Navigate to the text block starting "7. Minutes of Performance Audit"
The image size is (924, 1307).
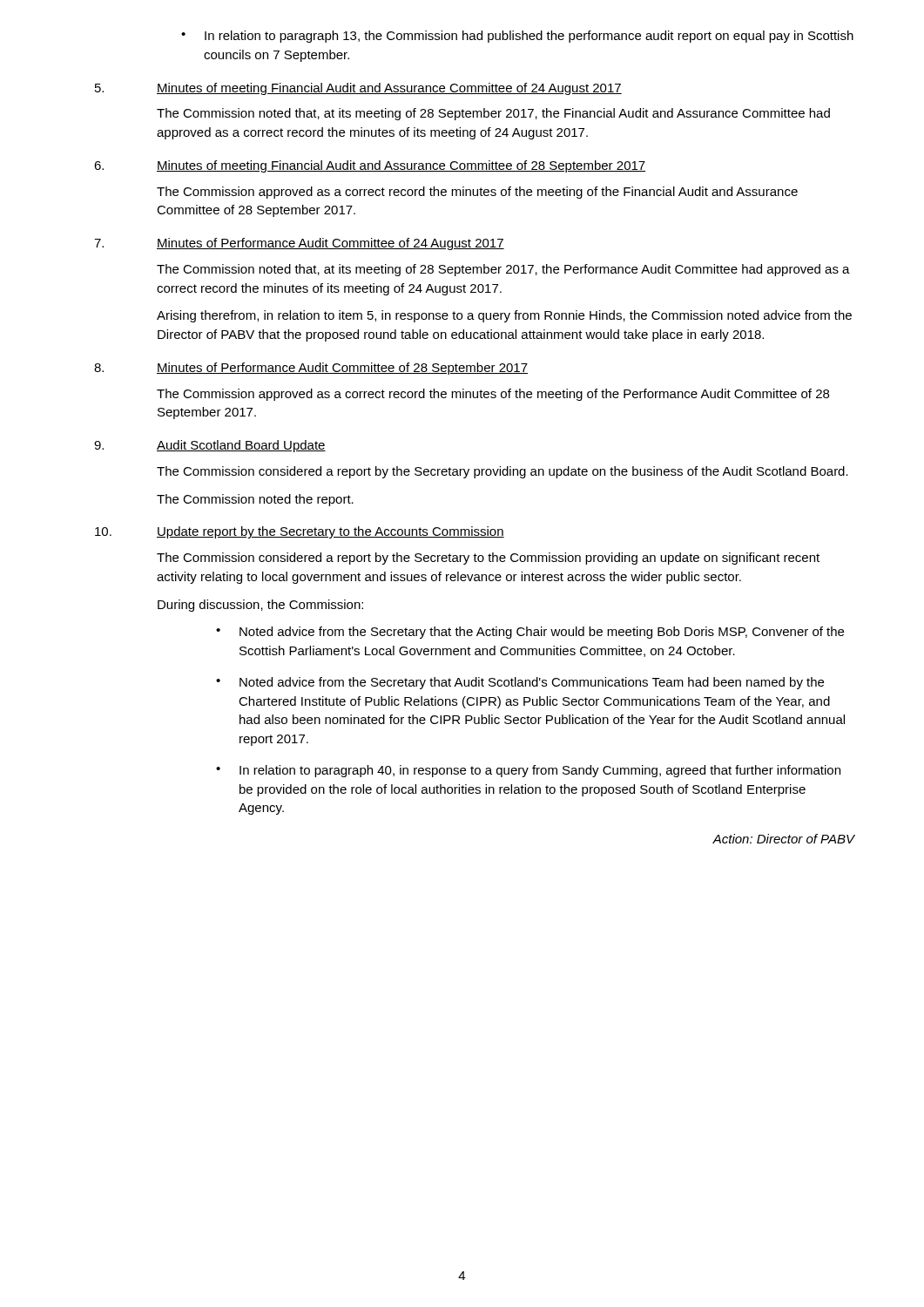click(x=474, y=243)
